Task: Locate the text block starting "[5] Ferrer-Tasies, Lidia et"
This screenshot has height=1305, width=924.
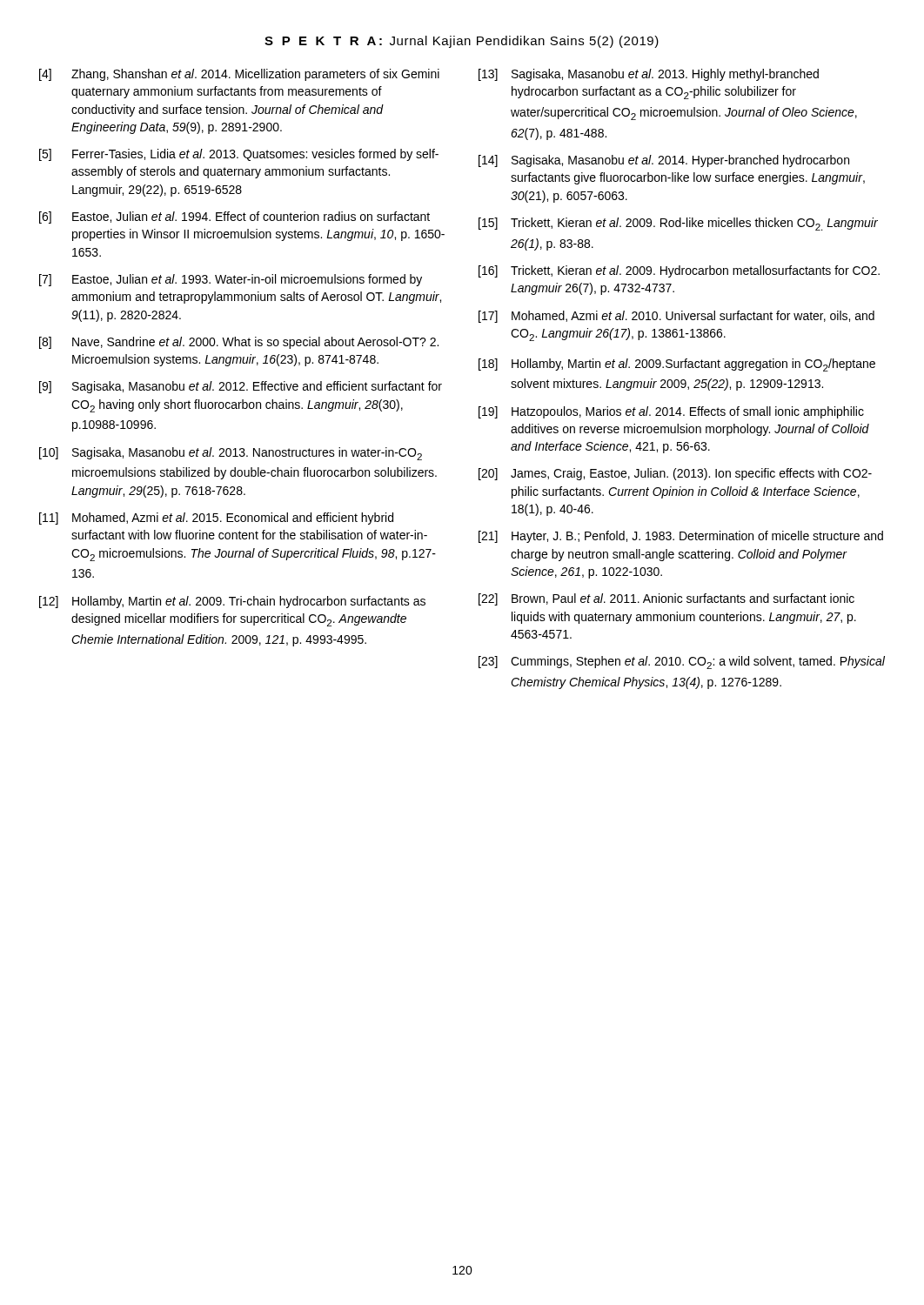Action: pyautogui.click(x=242, y=172)
